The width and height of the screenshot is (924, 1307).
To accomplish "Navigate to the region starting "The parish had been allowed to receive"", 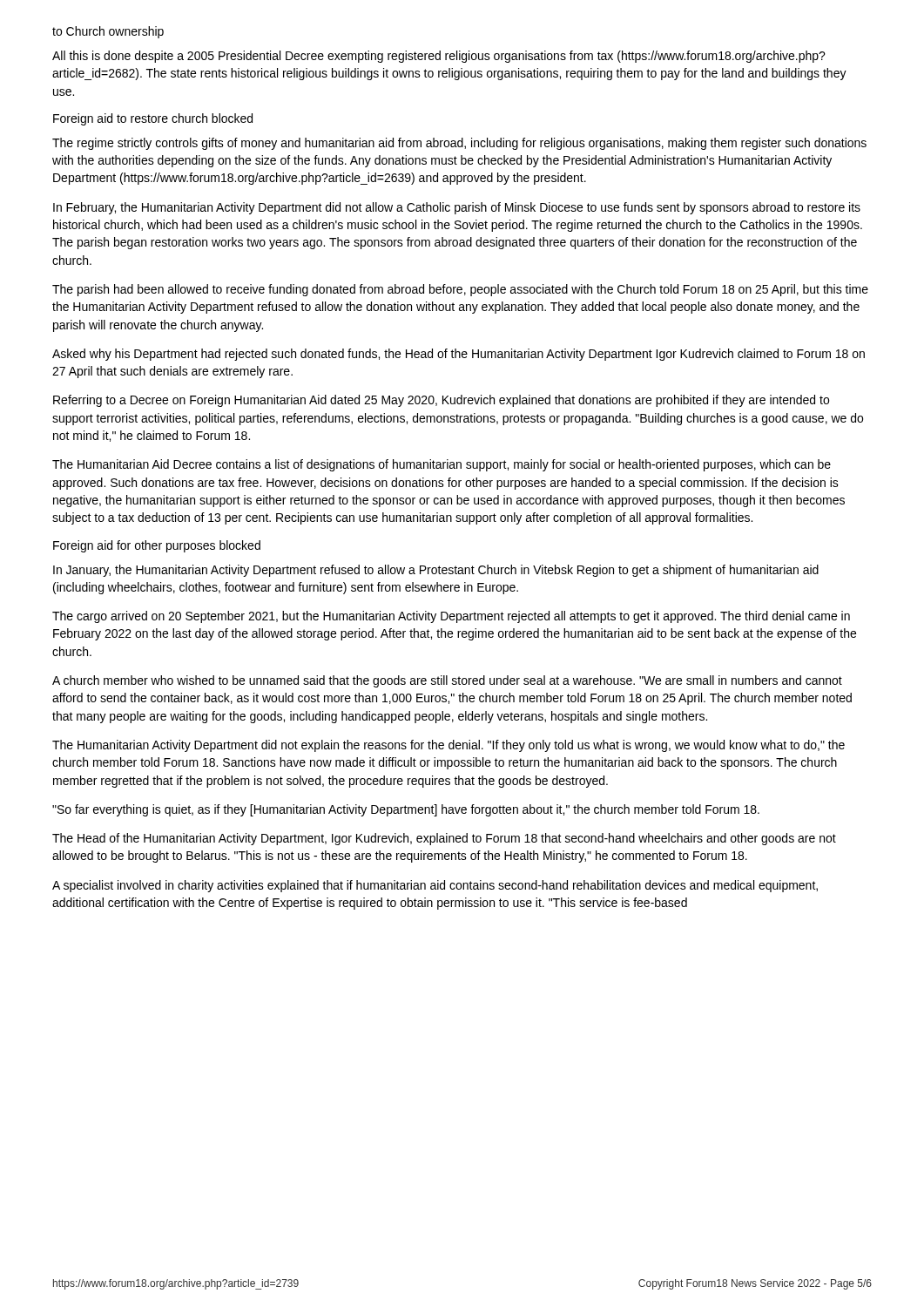I will pyautogui.click(x=460, y=307).
